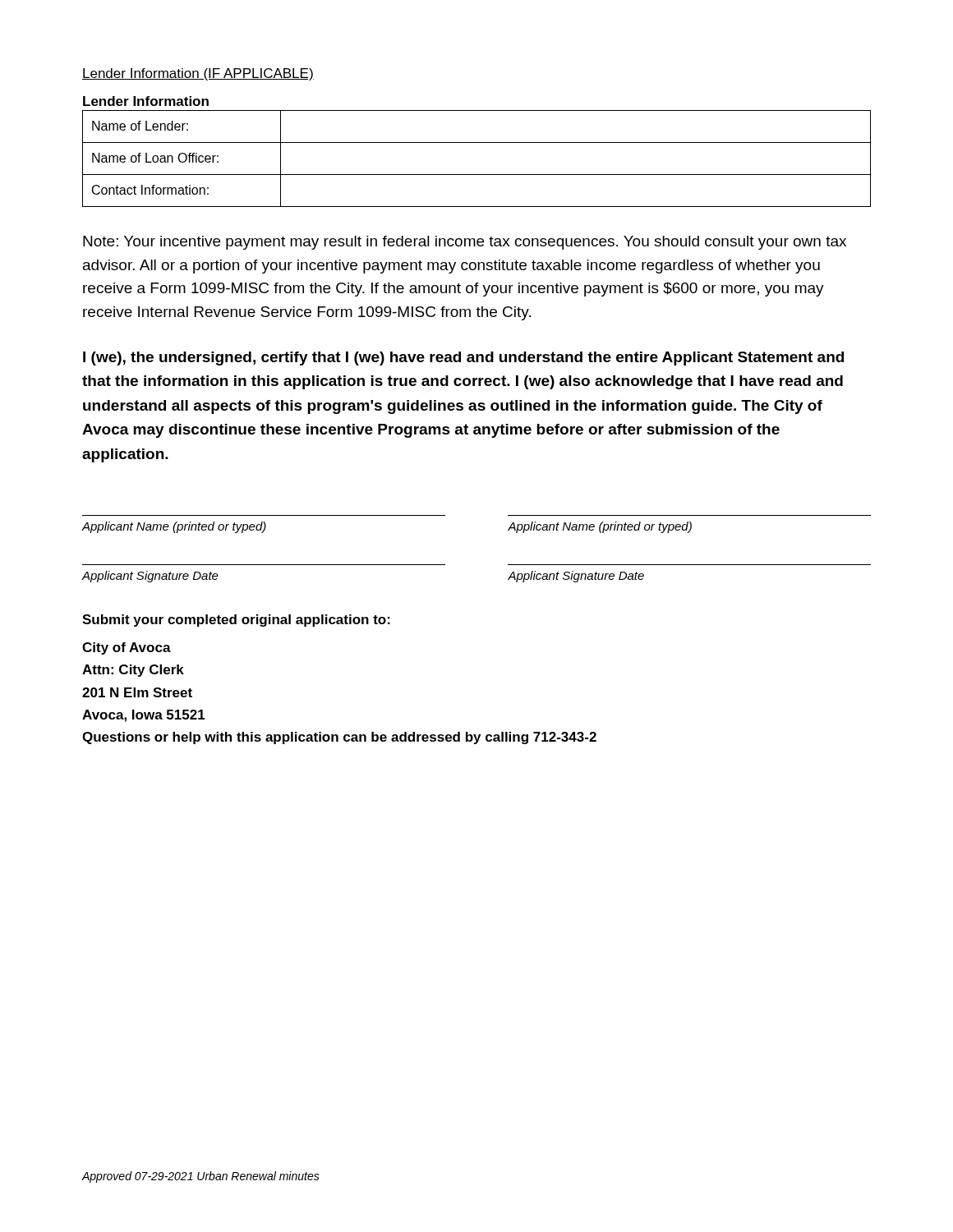The height and width of the screenshot is (1232, 953).
Task: Select the region starting "Applicant Name (printed or"
Action: 178,527
